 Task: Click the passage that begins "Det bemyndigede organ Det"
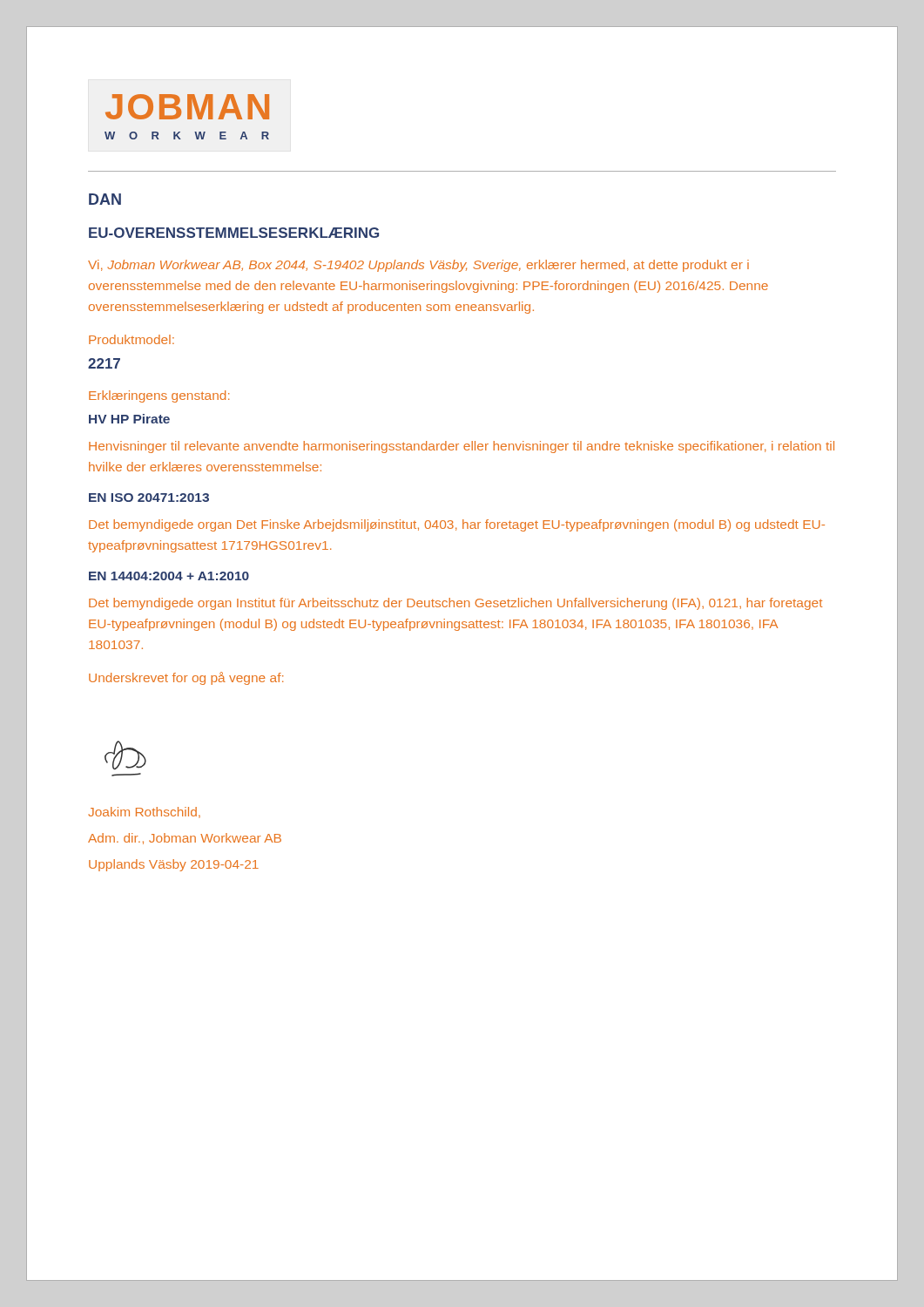pos(457,535)
